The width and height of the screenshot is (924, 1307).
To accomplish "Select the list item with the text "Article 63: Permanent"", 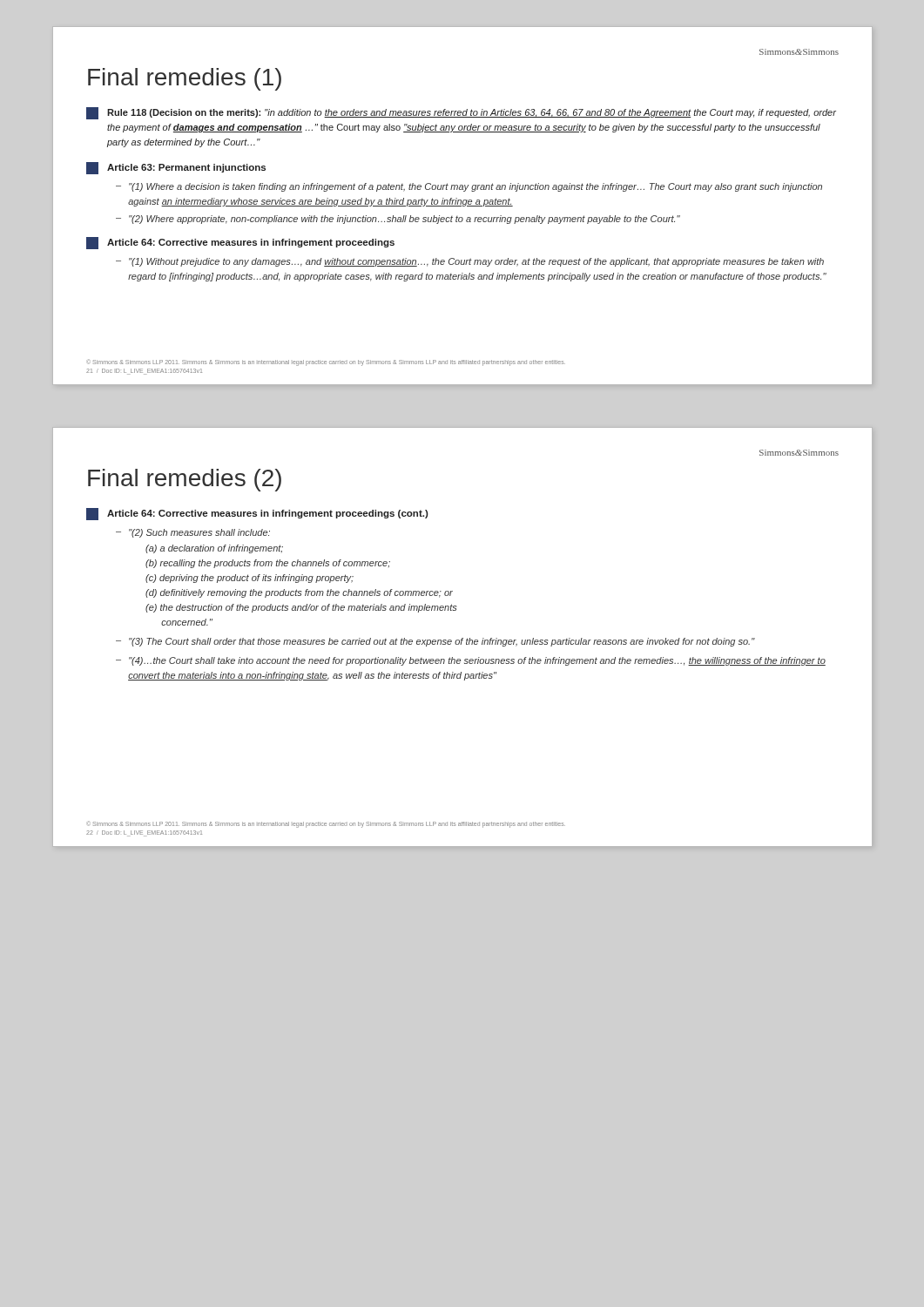I will pyautogui.click(x=176, y=168).
